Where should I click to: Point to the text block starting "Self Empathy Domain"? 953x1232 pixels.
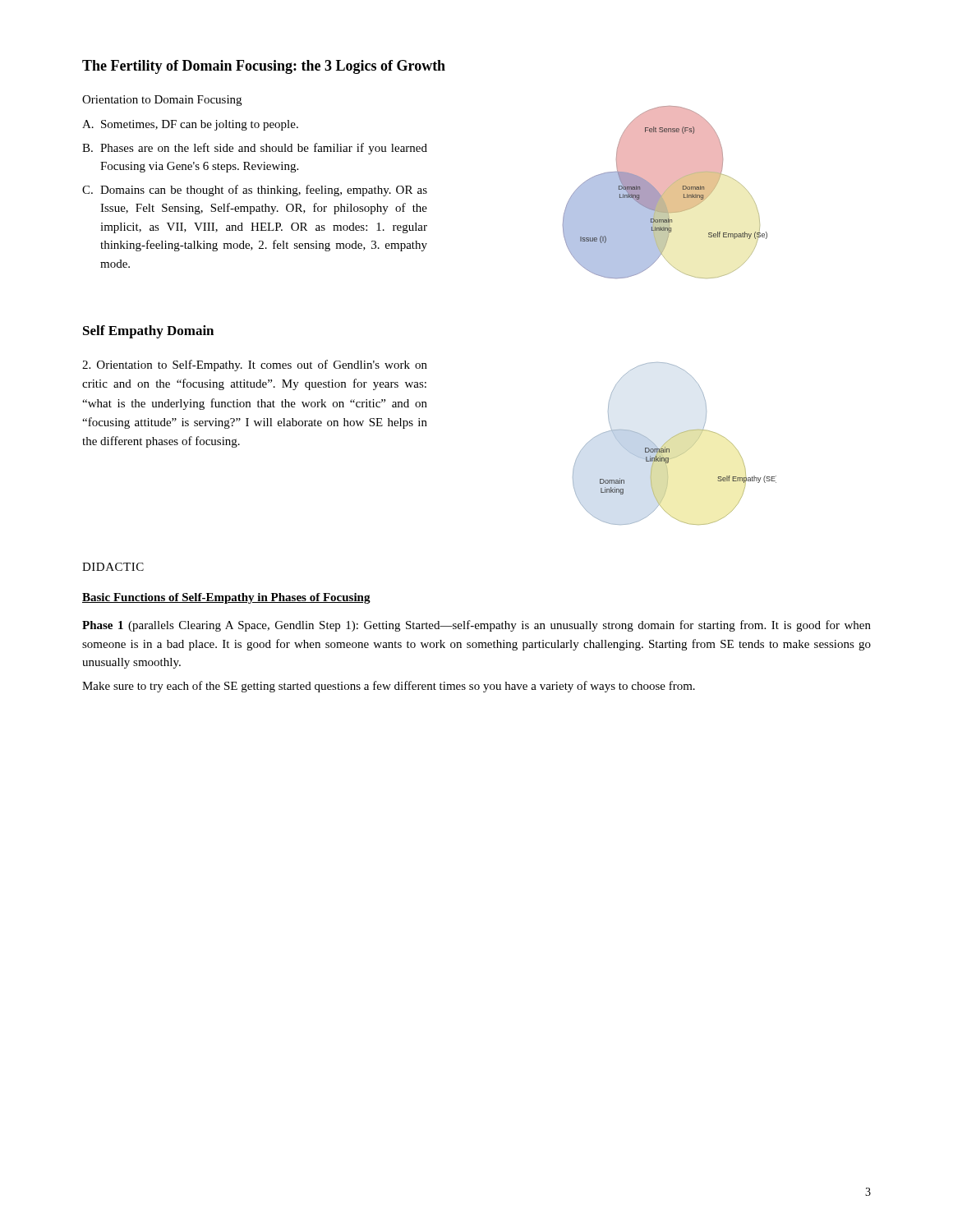point(148,331)
